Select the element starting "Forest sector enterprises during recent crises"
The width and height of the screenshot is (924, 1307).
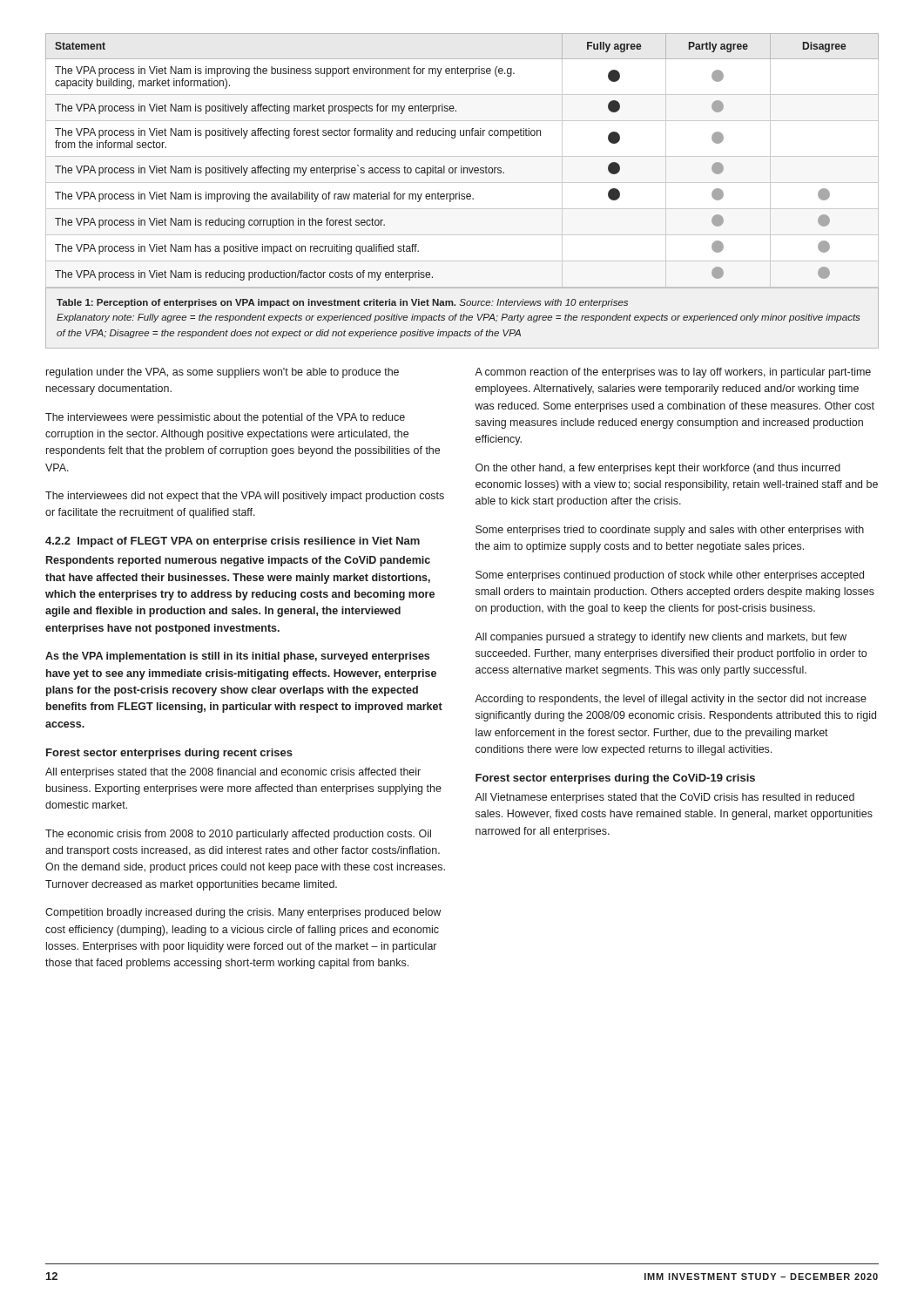click(169, 752)
